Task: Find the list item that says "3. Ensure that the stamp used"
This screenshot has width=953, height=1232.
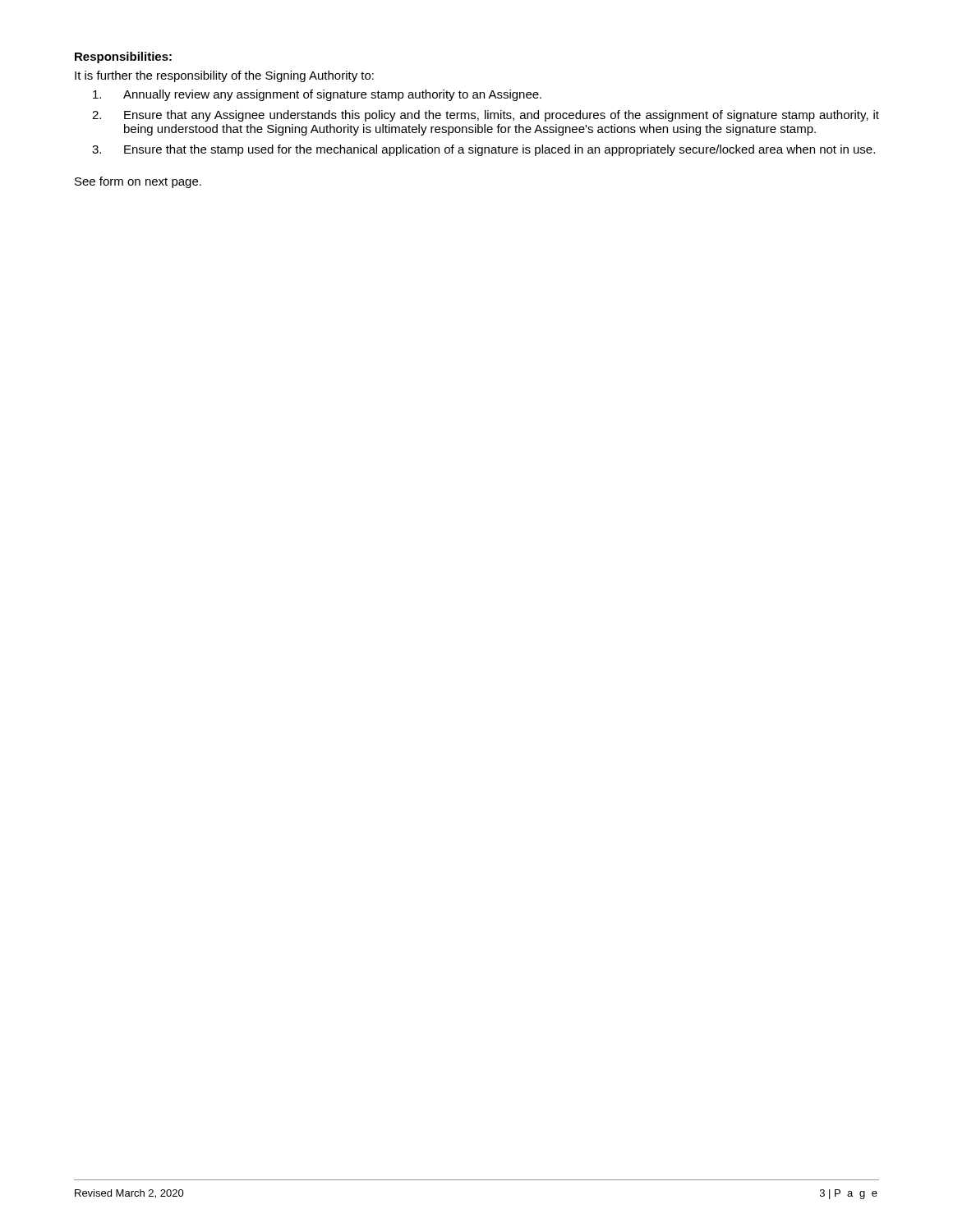Action: [x=476, y=149]
